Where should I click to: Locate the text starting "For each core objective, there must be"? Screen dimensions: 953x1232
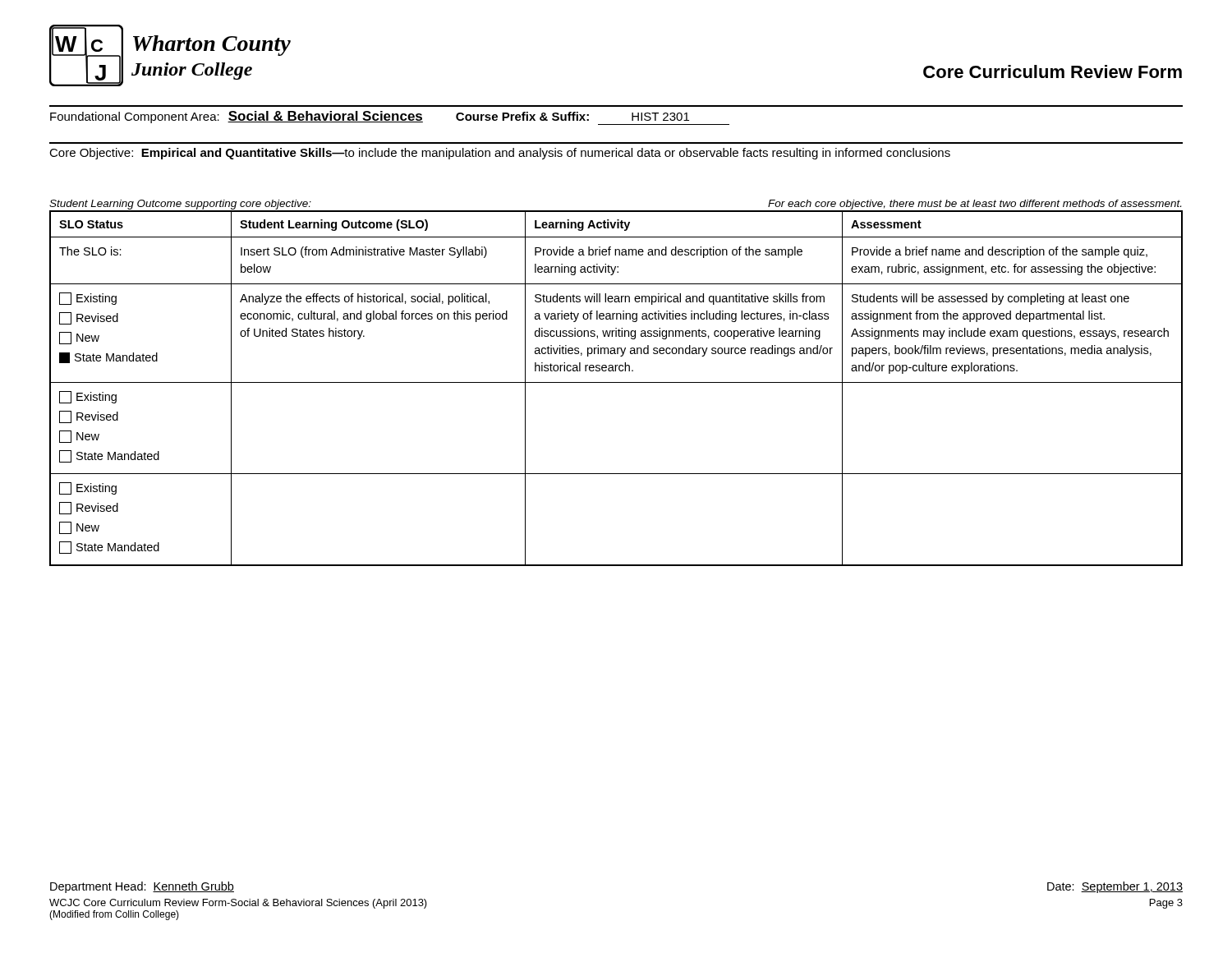click(x=975, y=203)
